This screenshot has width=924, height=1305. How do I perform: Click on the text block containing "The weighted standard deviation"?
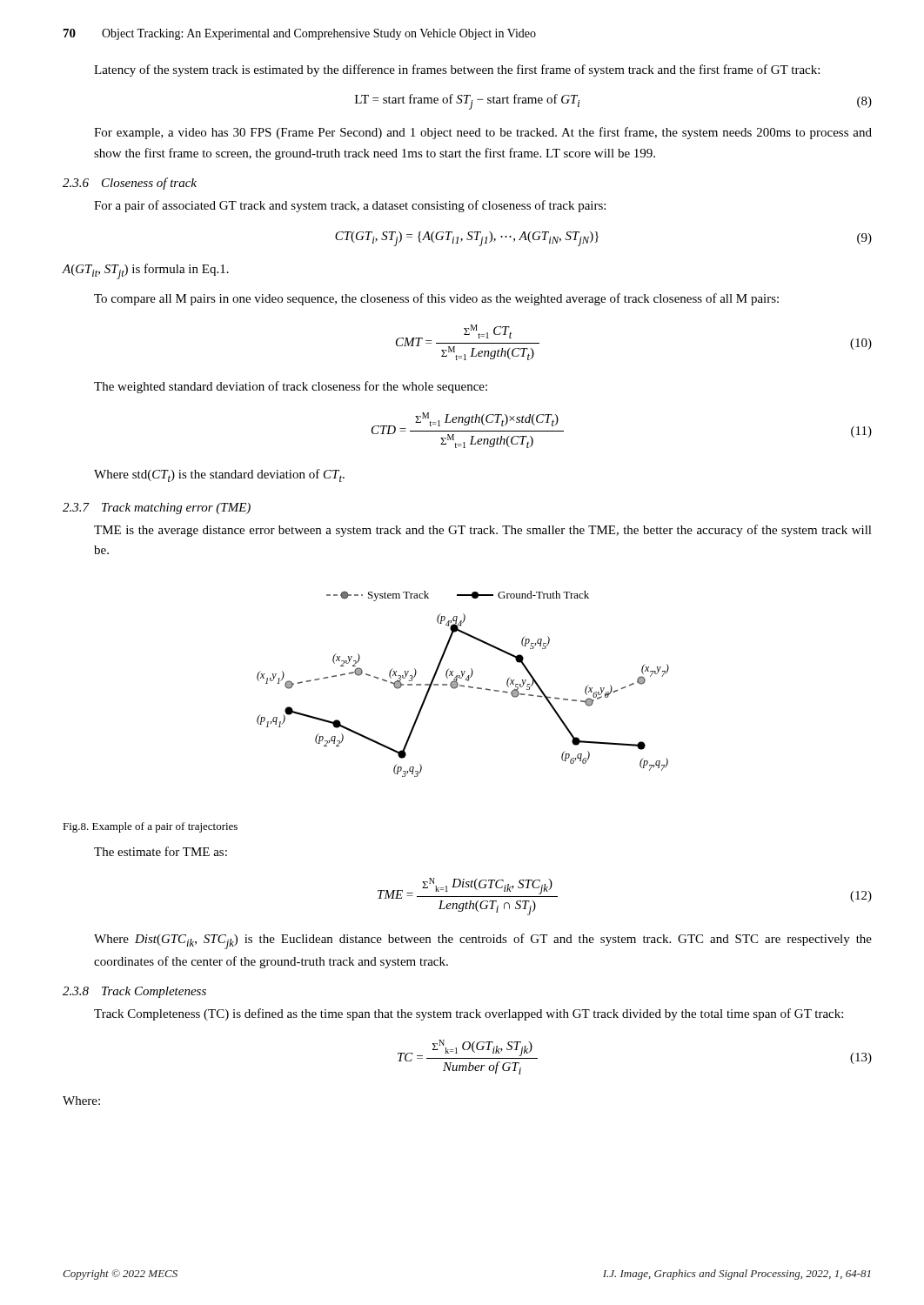[291, 387]
